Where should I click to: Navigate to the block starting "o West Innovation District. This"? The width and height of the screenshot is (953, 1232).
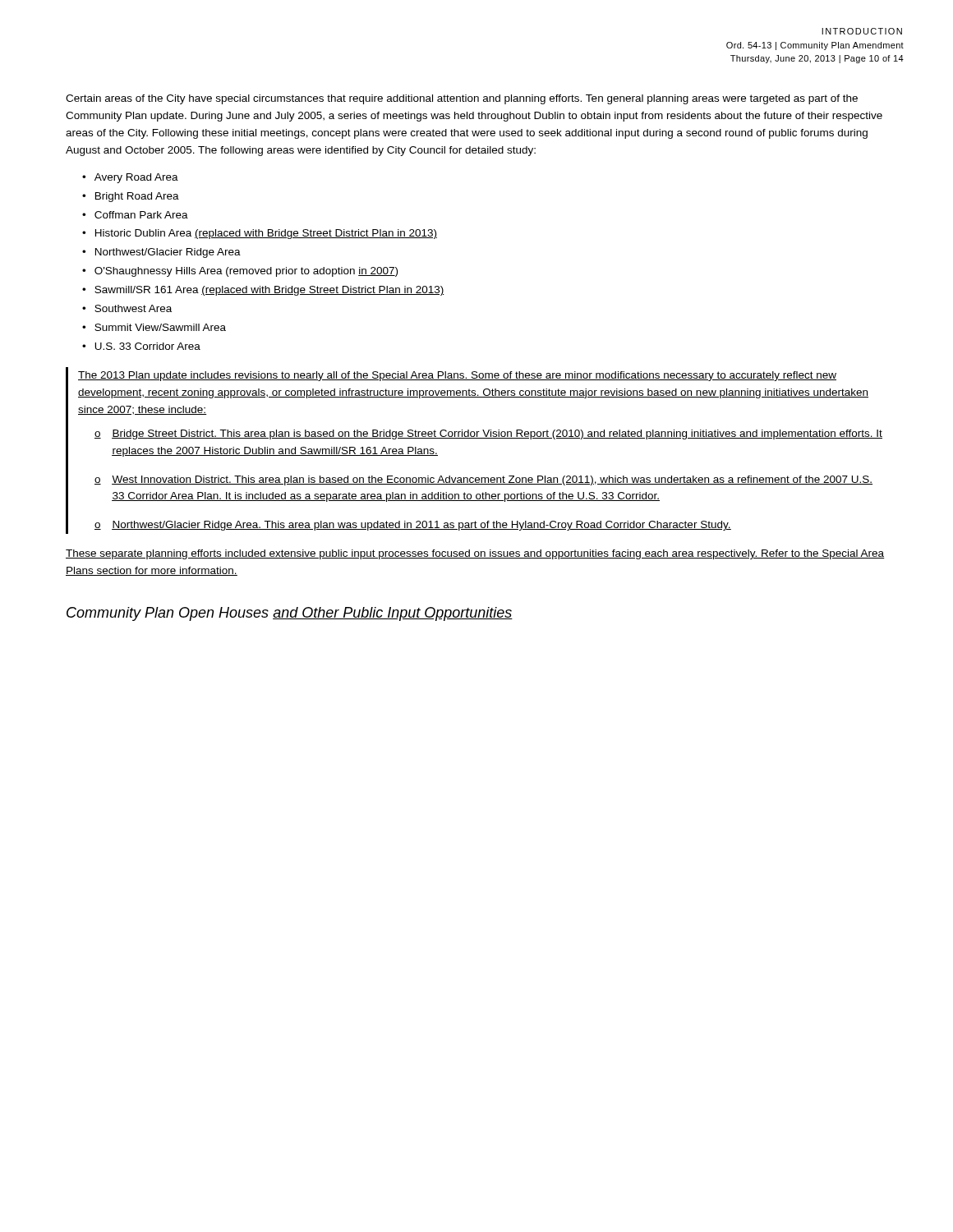coord(491,488)
